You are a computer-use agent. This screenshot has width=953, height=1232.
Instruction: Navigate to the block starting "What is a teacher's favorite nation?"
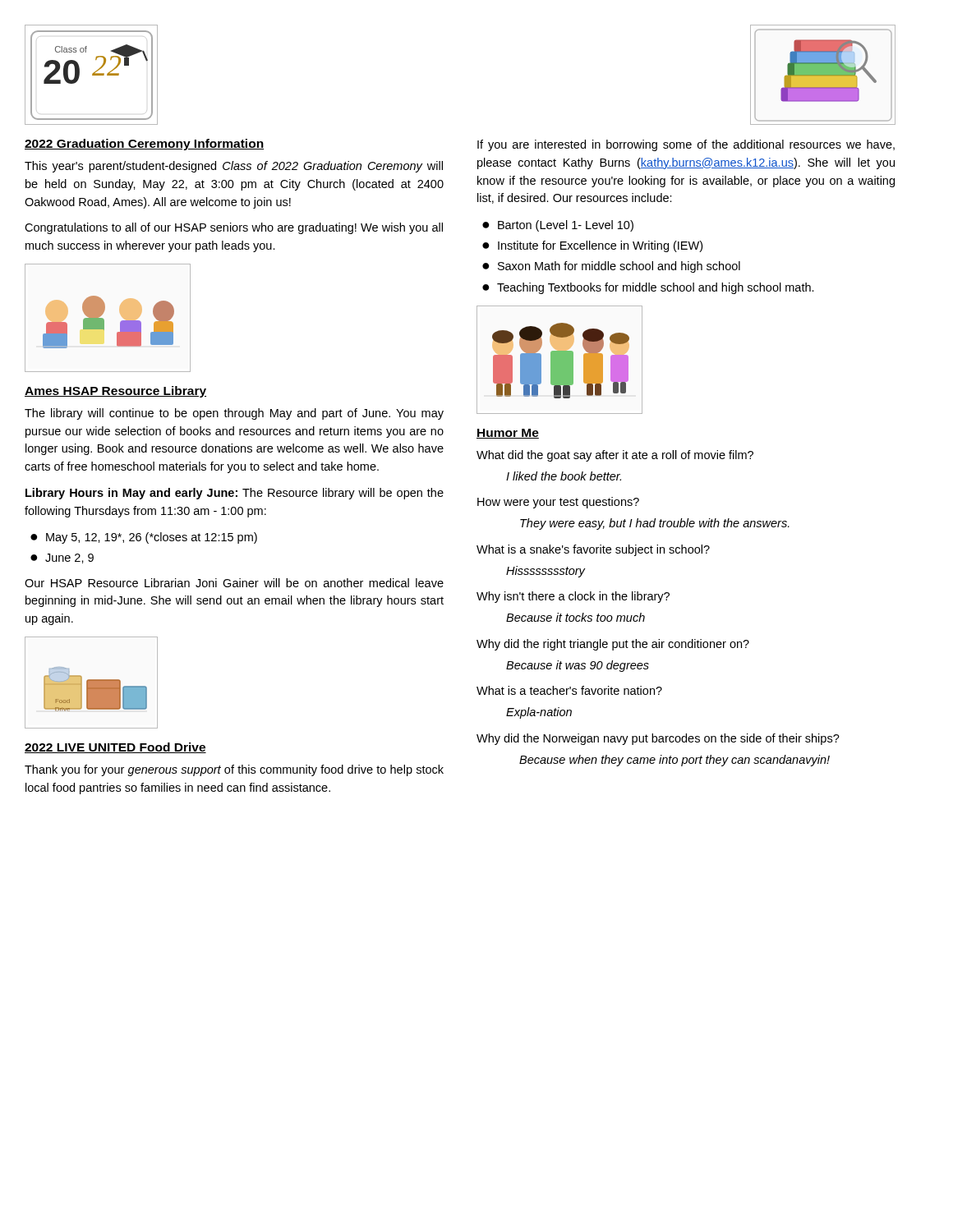pos(569,691)
